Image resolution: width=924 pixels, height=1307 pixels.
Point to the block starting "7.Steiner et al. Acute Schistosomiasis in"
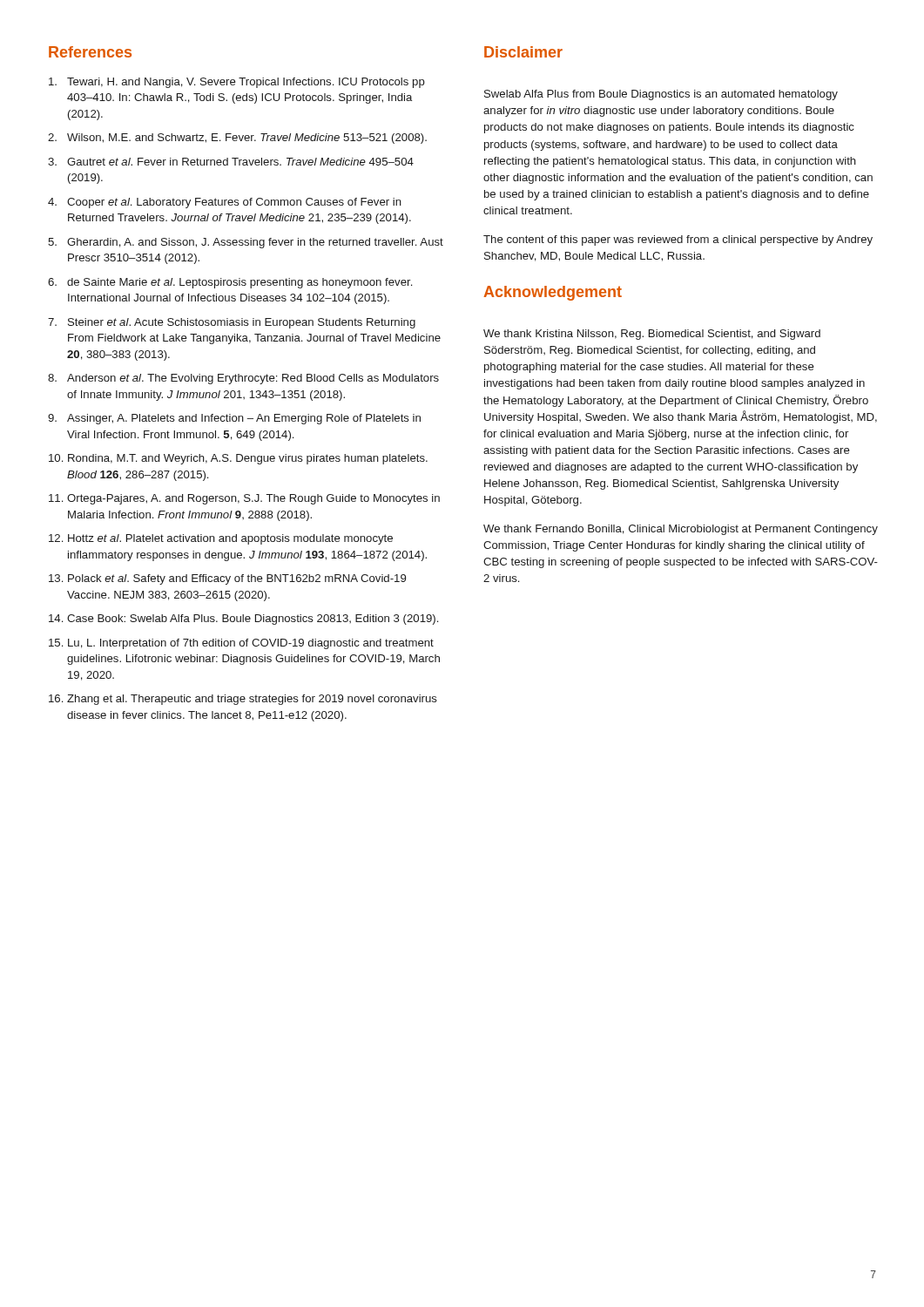click(246, 339)
